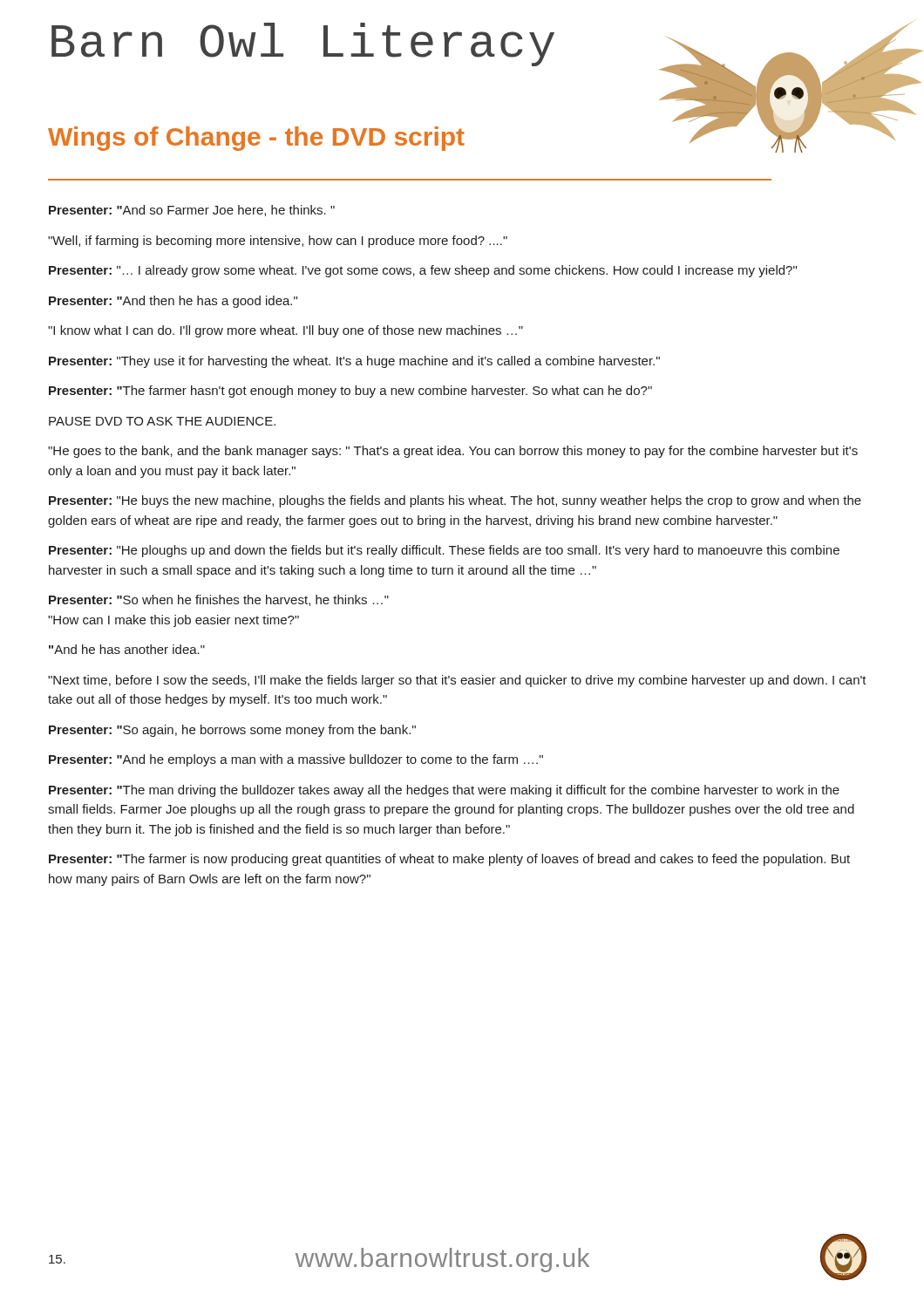Locate the block of text that opens with "Presenter: "He ploughs up and down the fields"
Viewport: 924px width, 1308px height.
coord(444,560)
